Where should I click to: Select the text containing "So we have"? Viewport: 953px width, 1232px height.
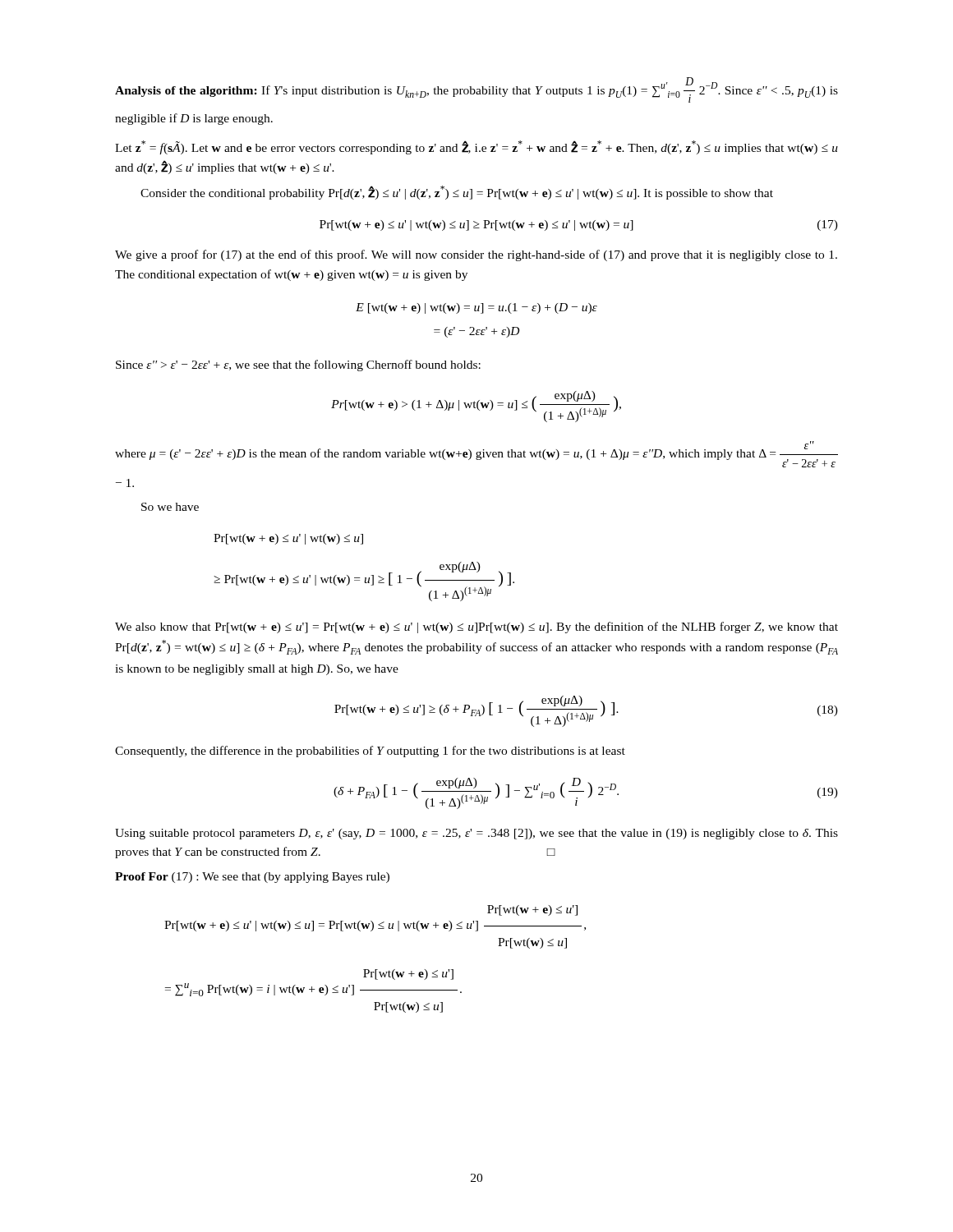pyautogui.click(x=170, y=506)
